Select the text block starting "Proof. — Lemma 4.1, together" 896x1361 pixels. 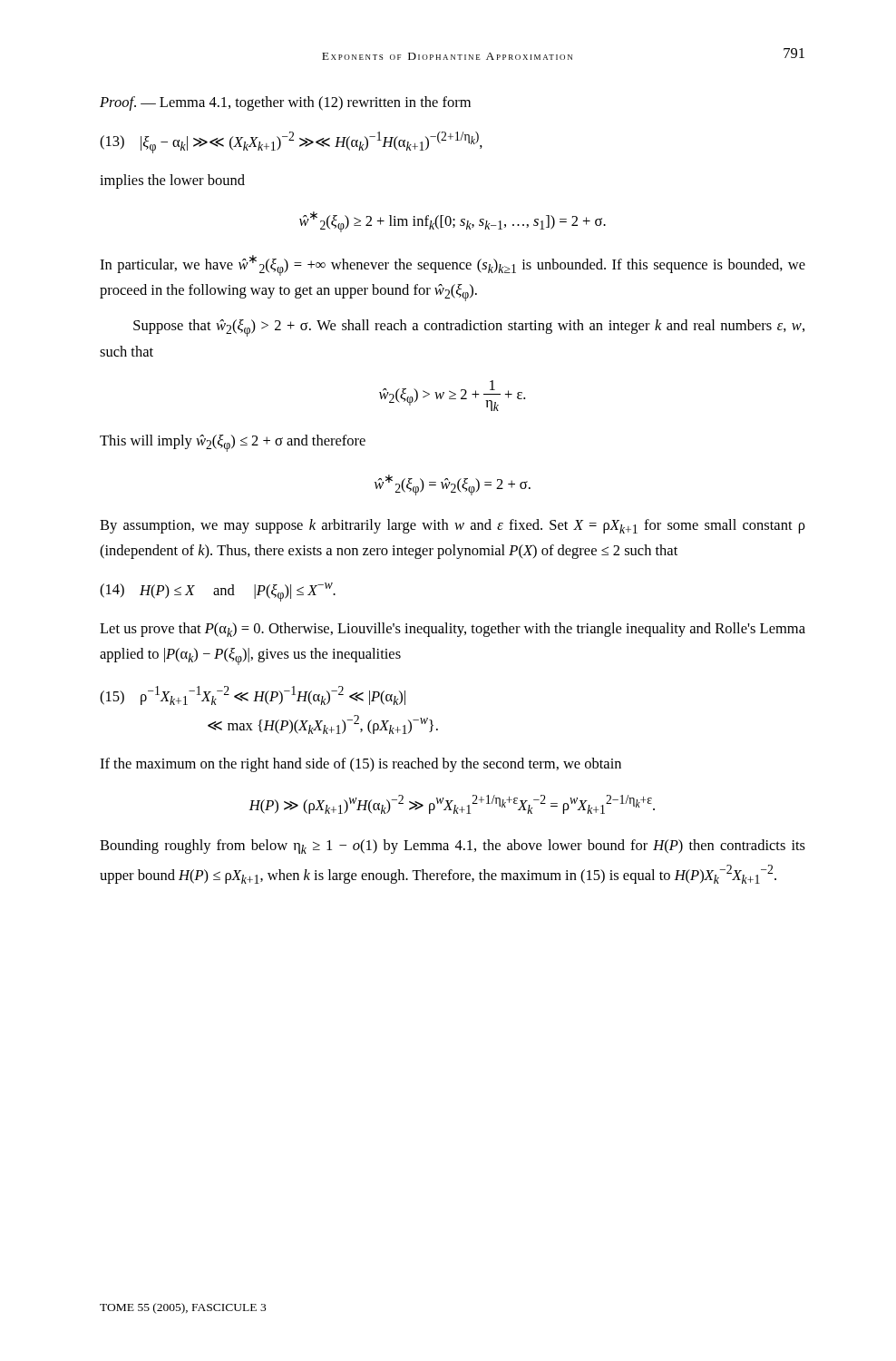(453, 102)
